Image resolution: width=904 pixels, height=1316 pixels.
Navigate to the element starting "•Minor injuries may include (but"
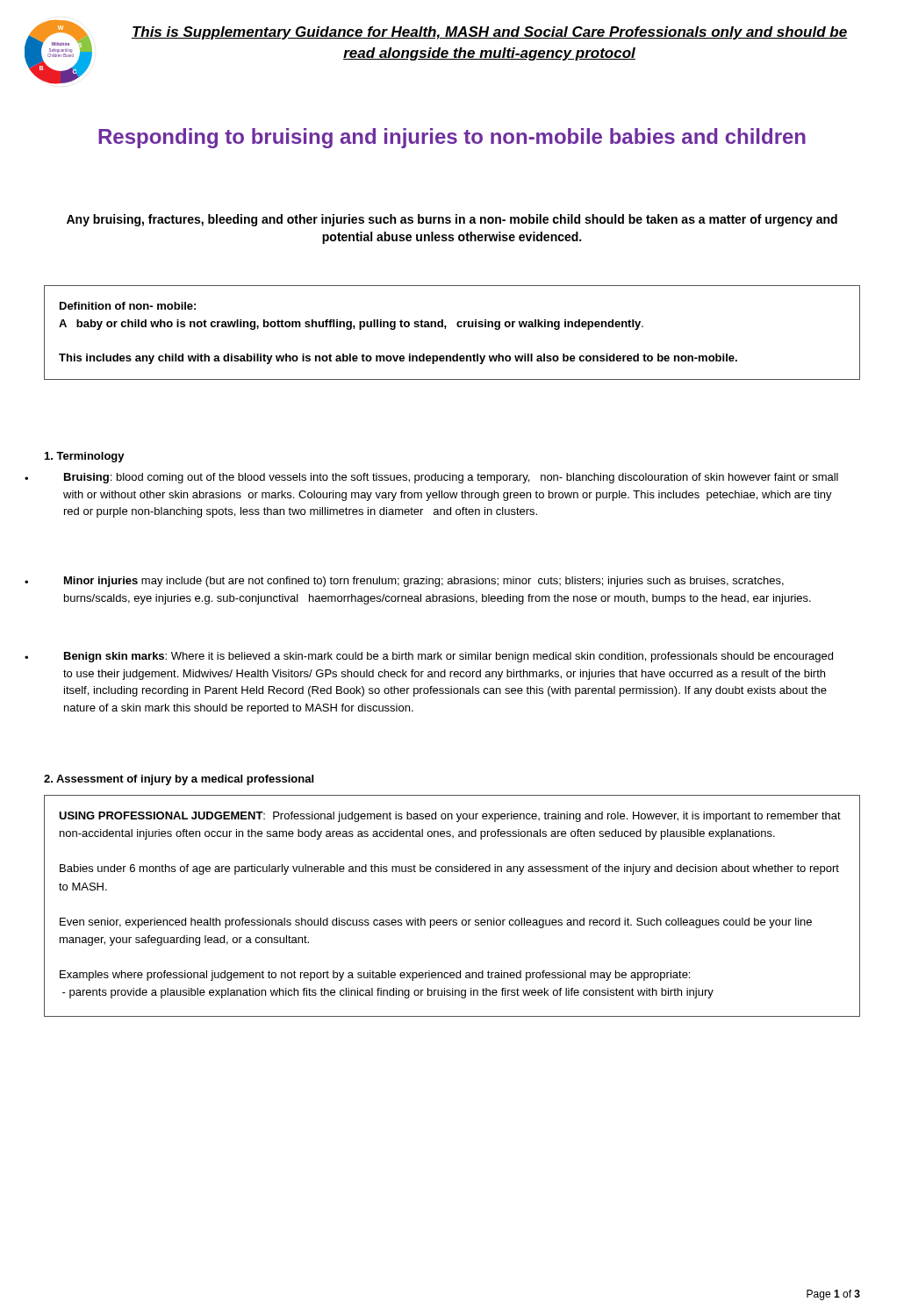(442, 589)
